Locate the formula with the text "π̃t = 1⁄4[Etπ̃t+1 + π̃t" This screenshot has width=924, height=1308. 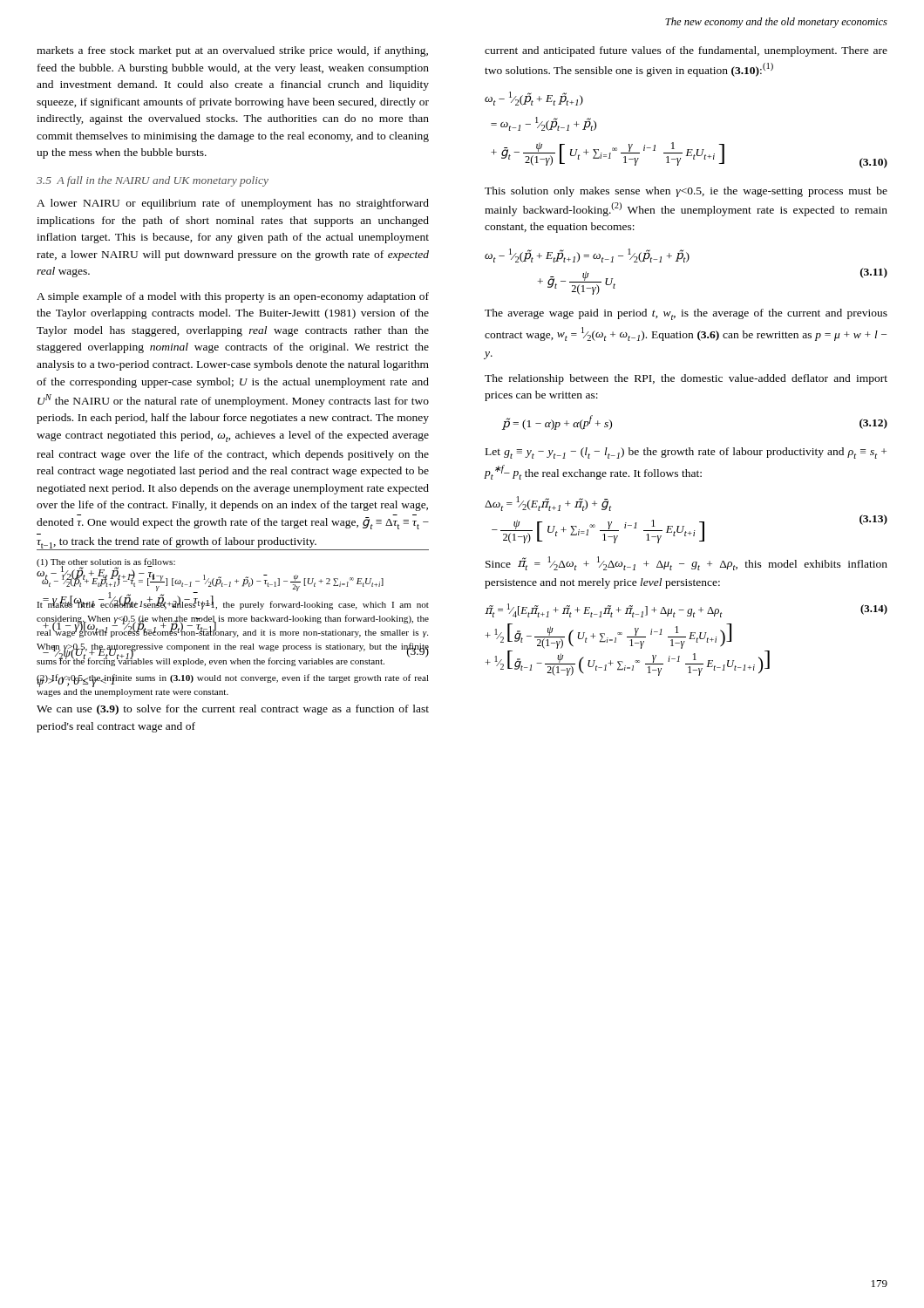(686, 638)
